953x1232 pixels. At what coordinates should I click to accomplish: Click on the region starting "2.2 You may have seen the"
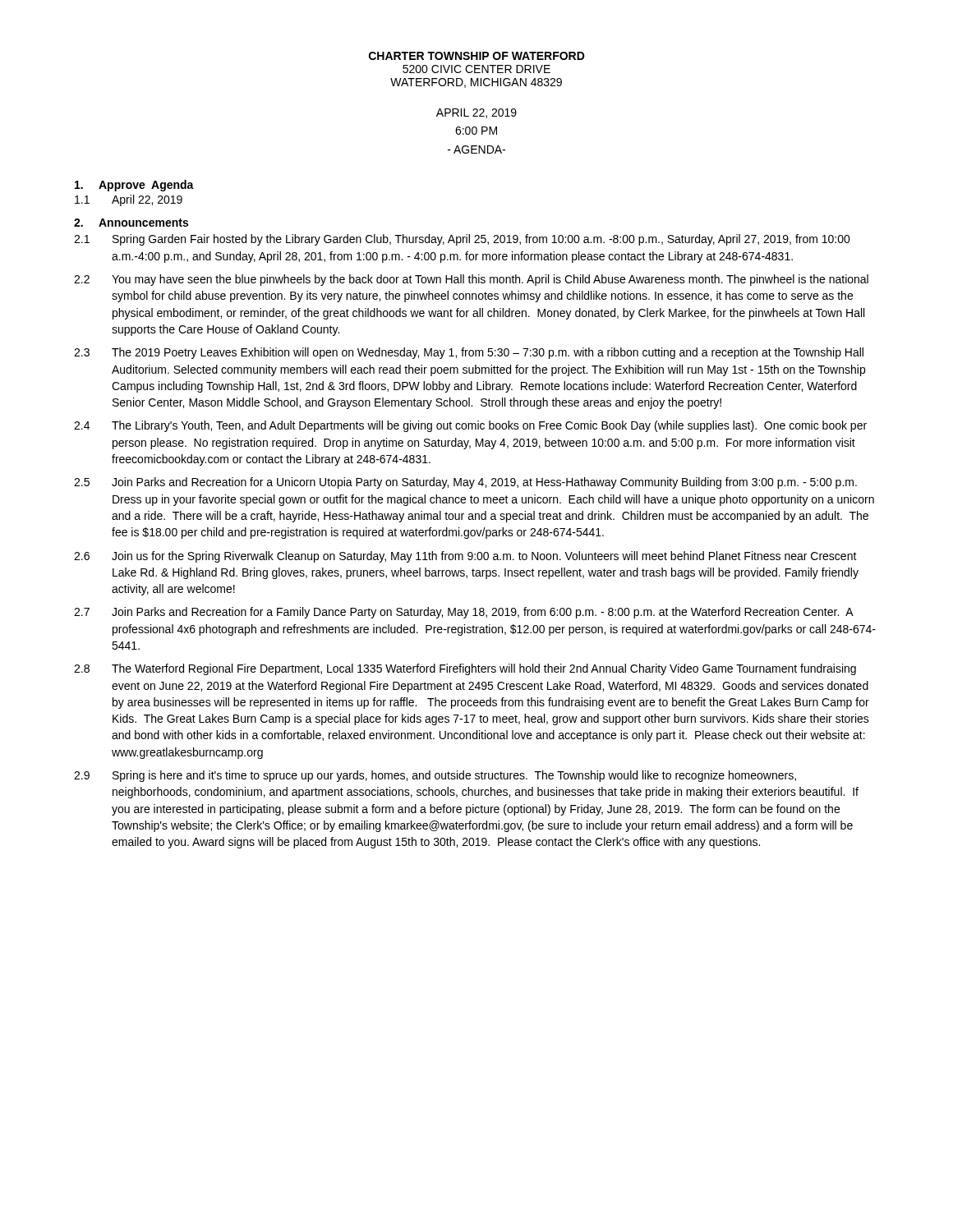point(476,304)
